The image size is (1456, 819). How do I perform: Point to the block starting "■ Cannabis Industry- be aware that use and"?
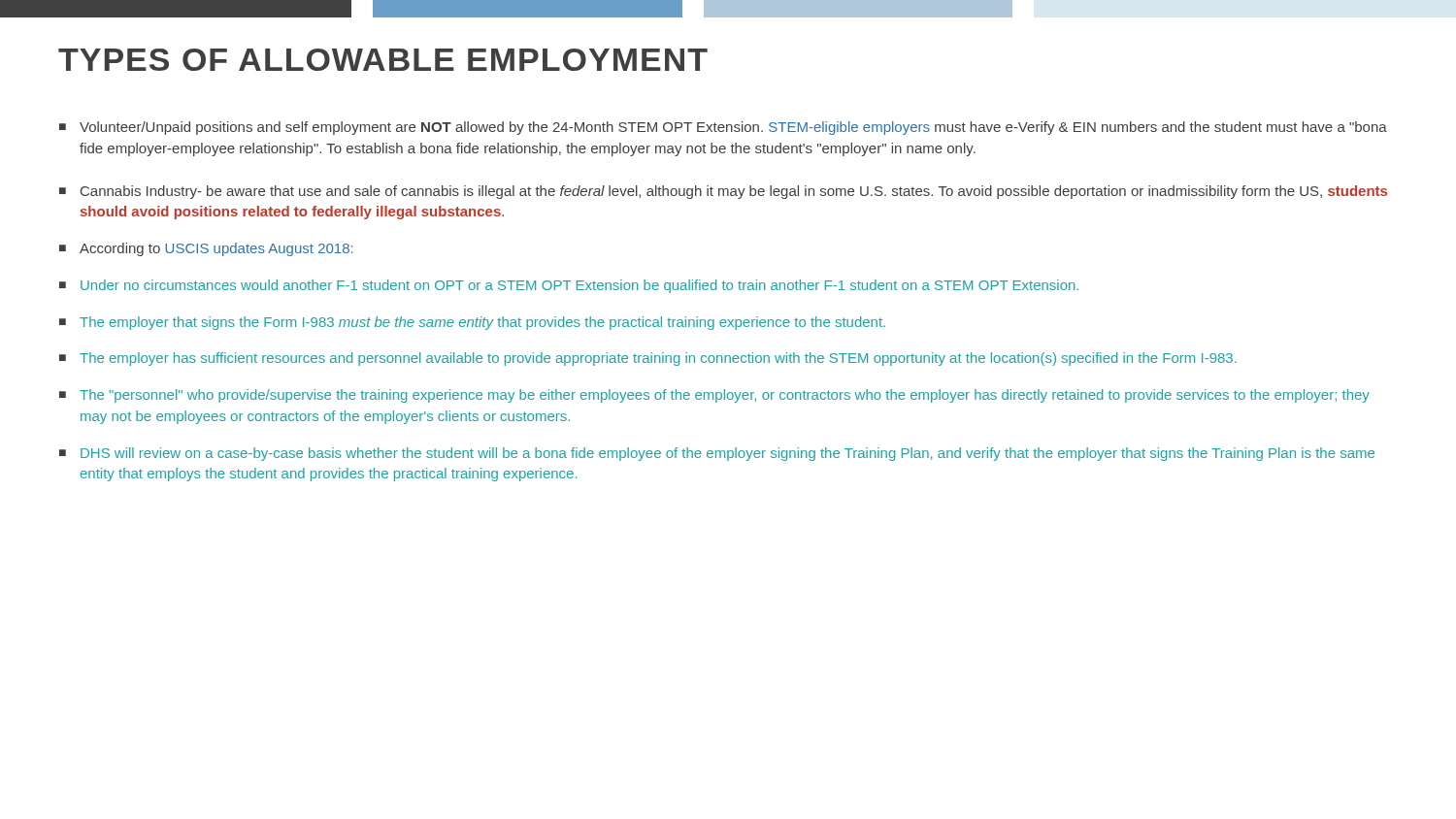728,201
